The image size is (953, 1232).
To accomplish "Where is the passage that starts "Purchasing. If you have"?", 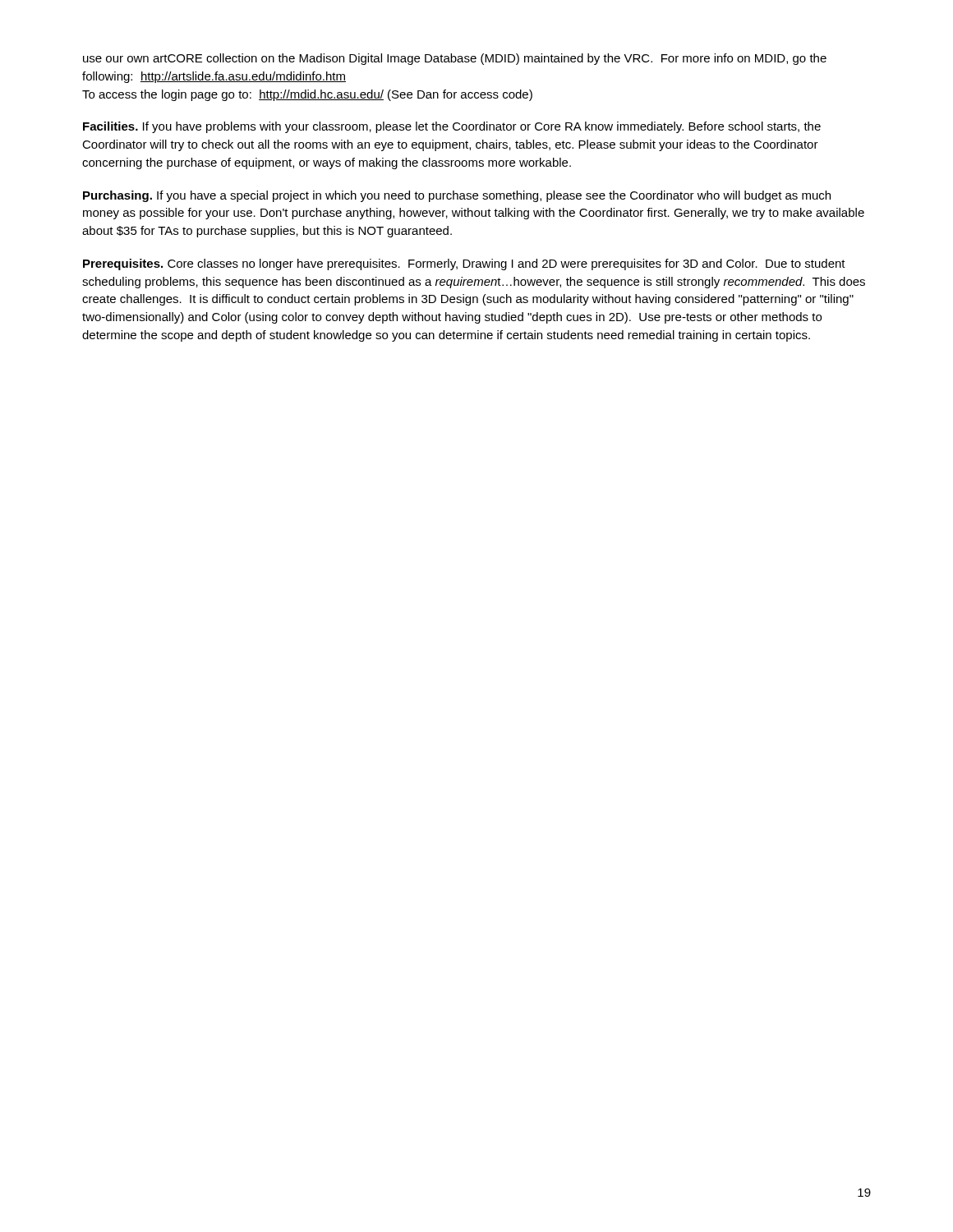I will click(473, 213).
